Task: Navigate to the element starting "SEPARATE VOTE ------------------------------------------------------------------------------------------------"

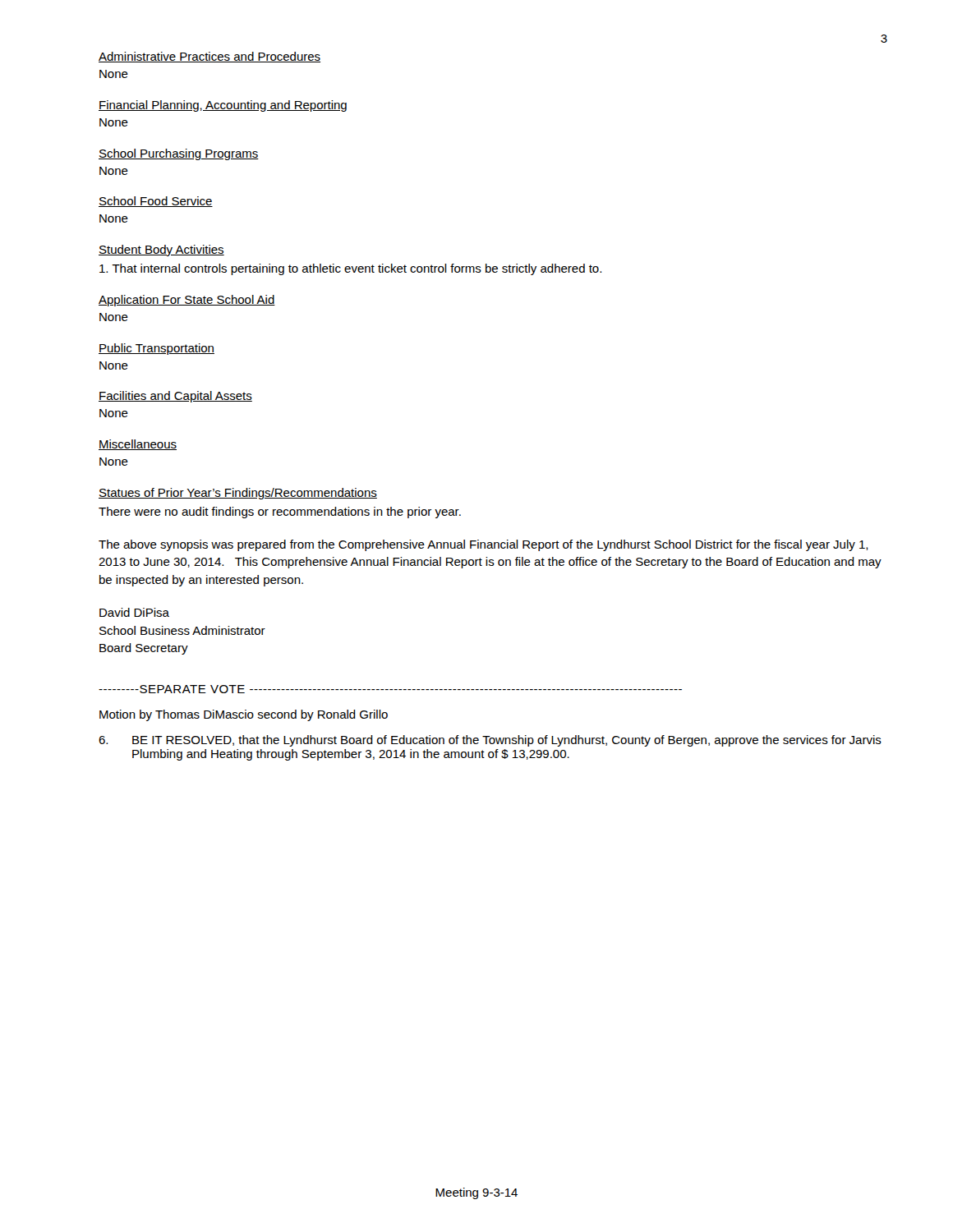Action: point(391,689)
